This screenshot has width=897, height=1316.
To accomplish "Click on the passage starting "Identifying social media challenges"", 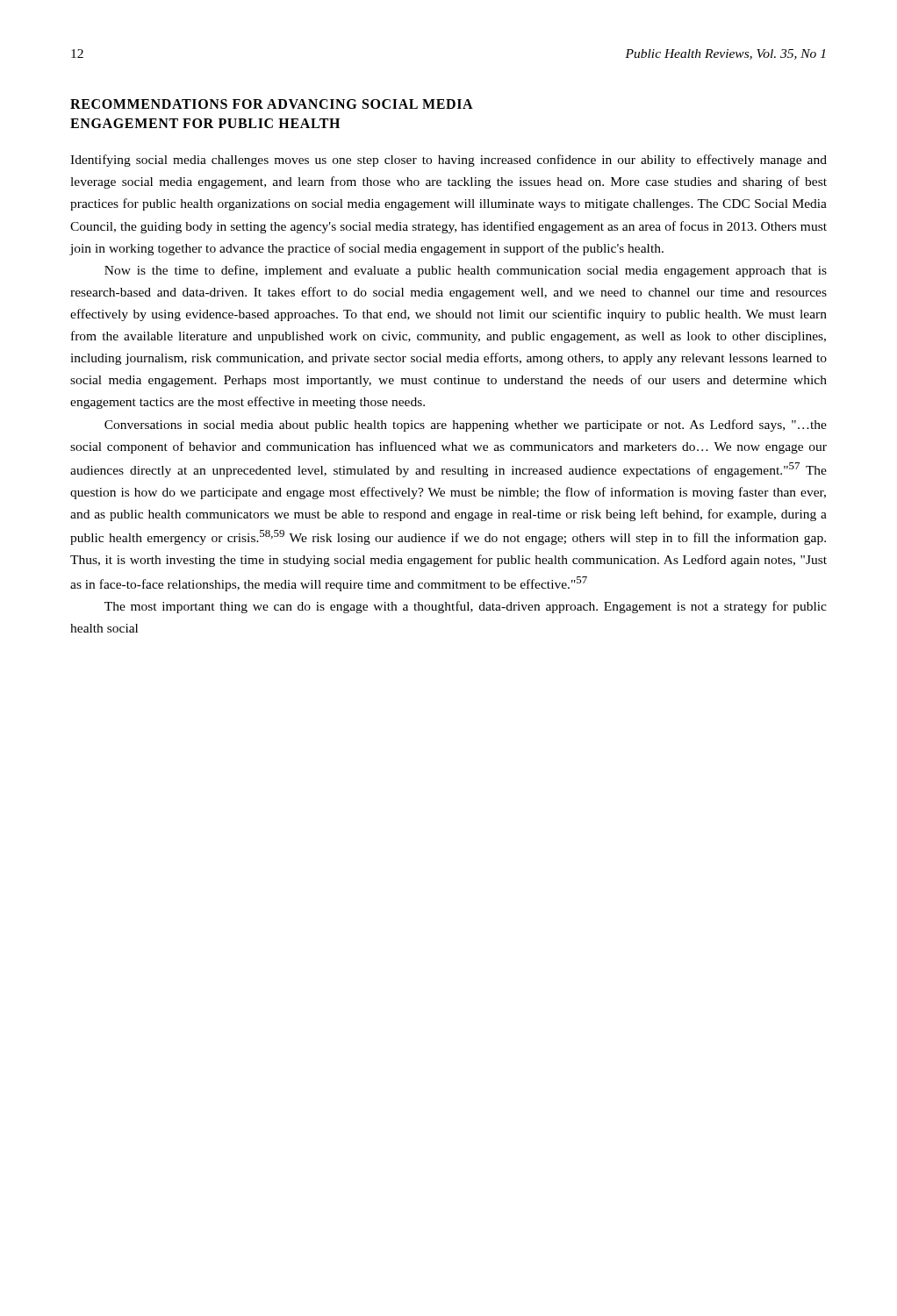I will point(448,394).
